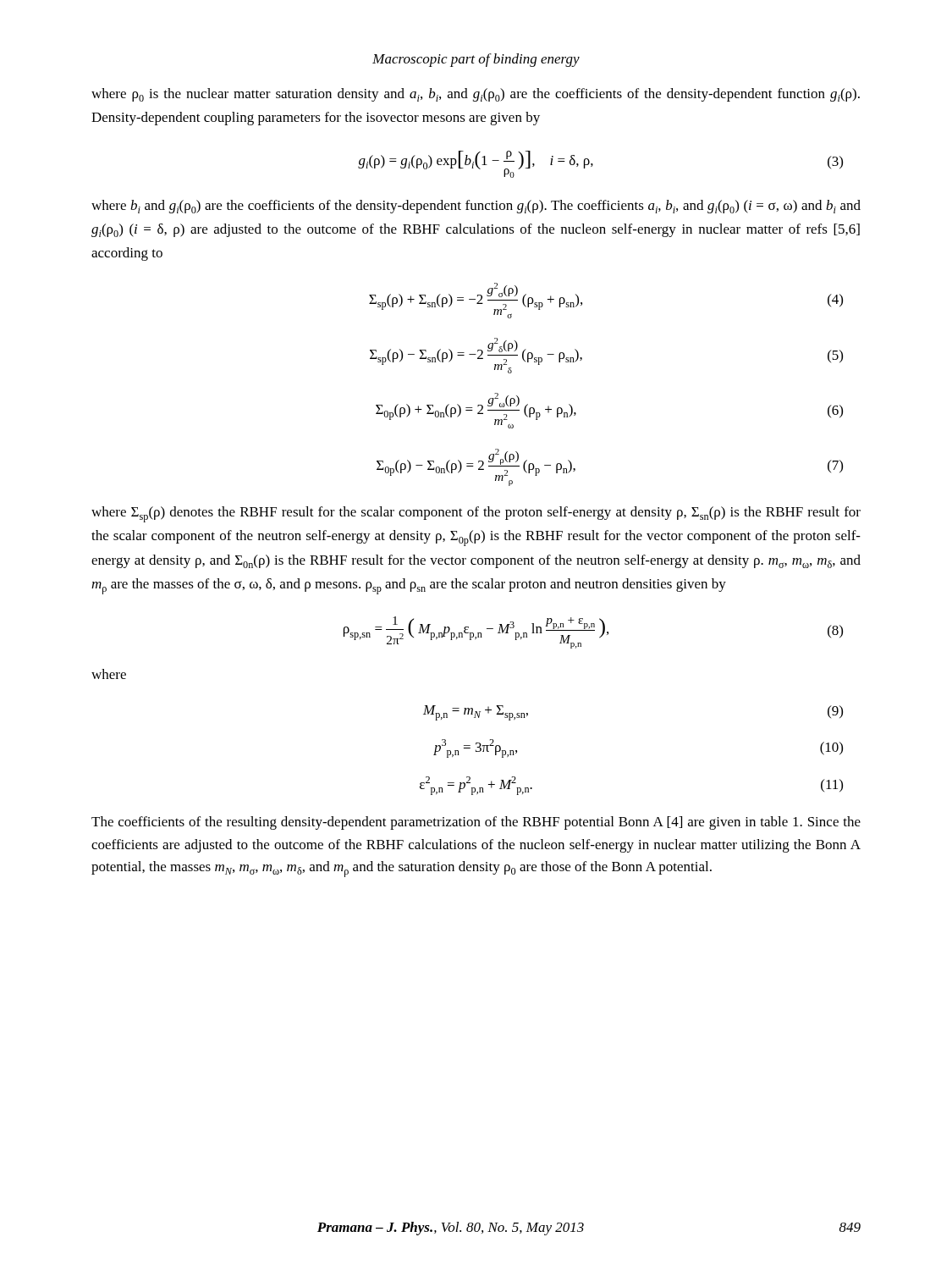Select the block starting "Σsp(ρ) − Σsn(ρ) ="
The width and height of the screenshot is (952, 1270).
coord(497,355)
